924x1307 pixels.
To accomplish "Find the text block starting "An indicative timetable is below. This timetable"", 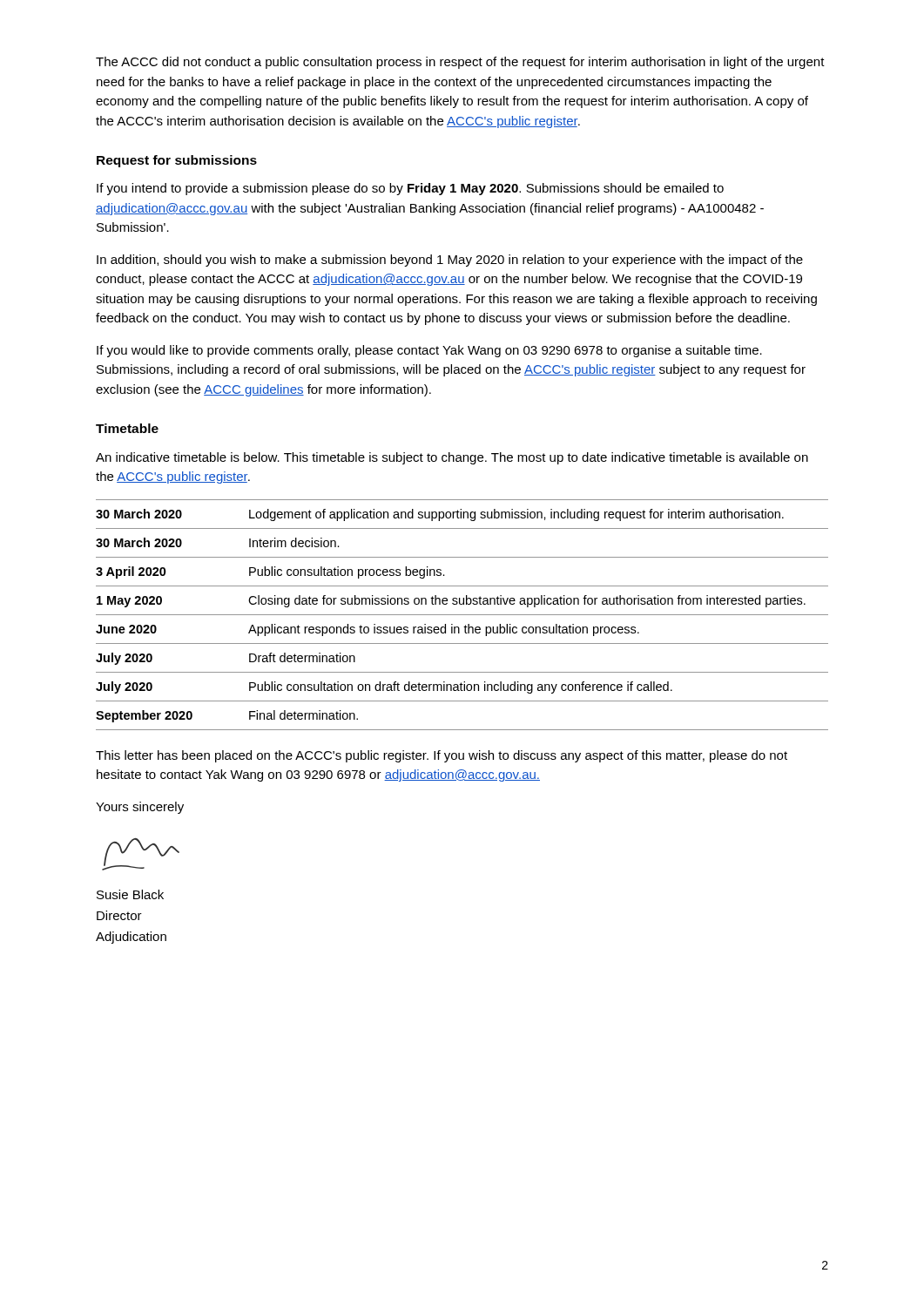I will pyautogui.click(x=462, y=467).
